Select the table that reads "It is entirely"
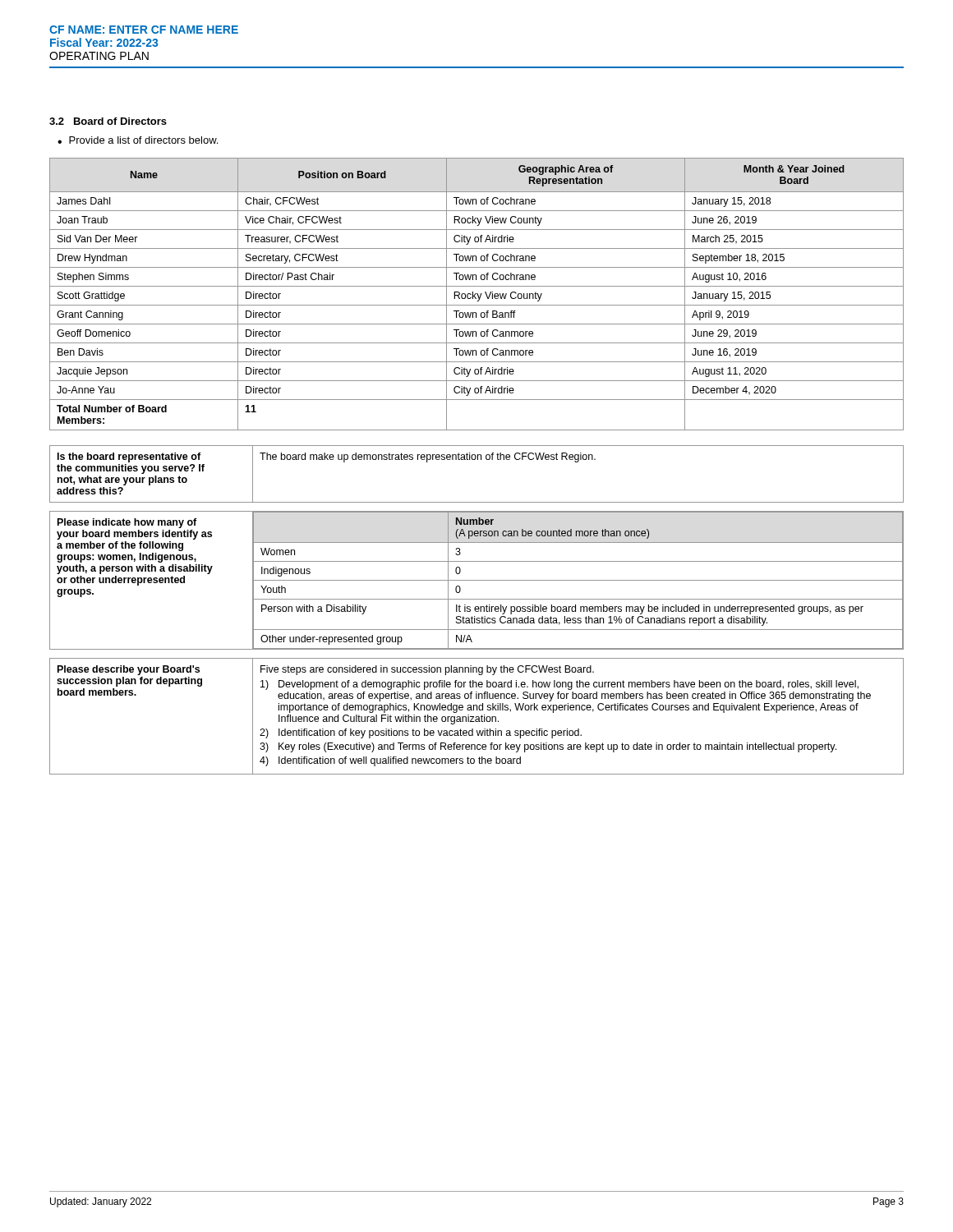Viewport: 953px width, 1232px height. [x=476, y=580]
